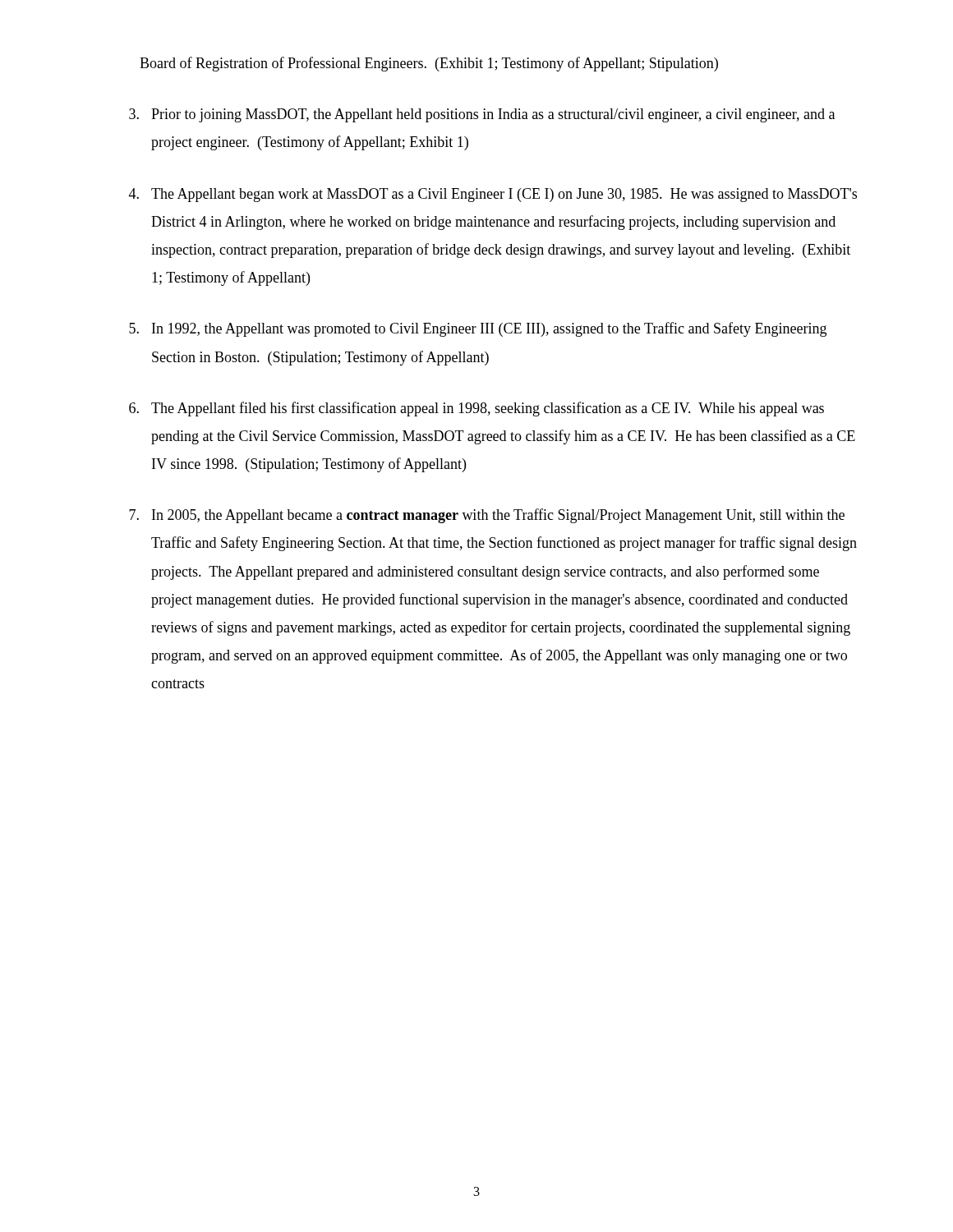Screen dimensions: 1232x953
Task: Find the block on this page that starts "Board of Registration"
Action: coord(429,63)
